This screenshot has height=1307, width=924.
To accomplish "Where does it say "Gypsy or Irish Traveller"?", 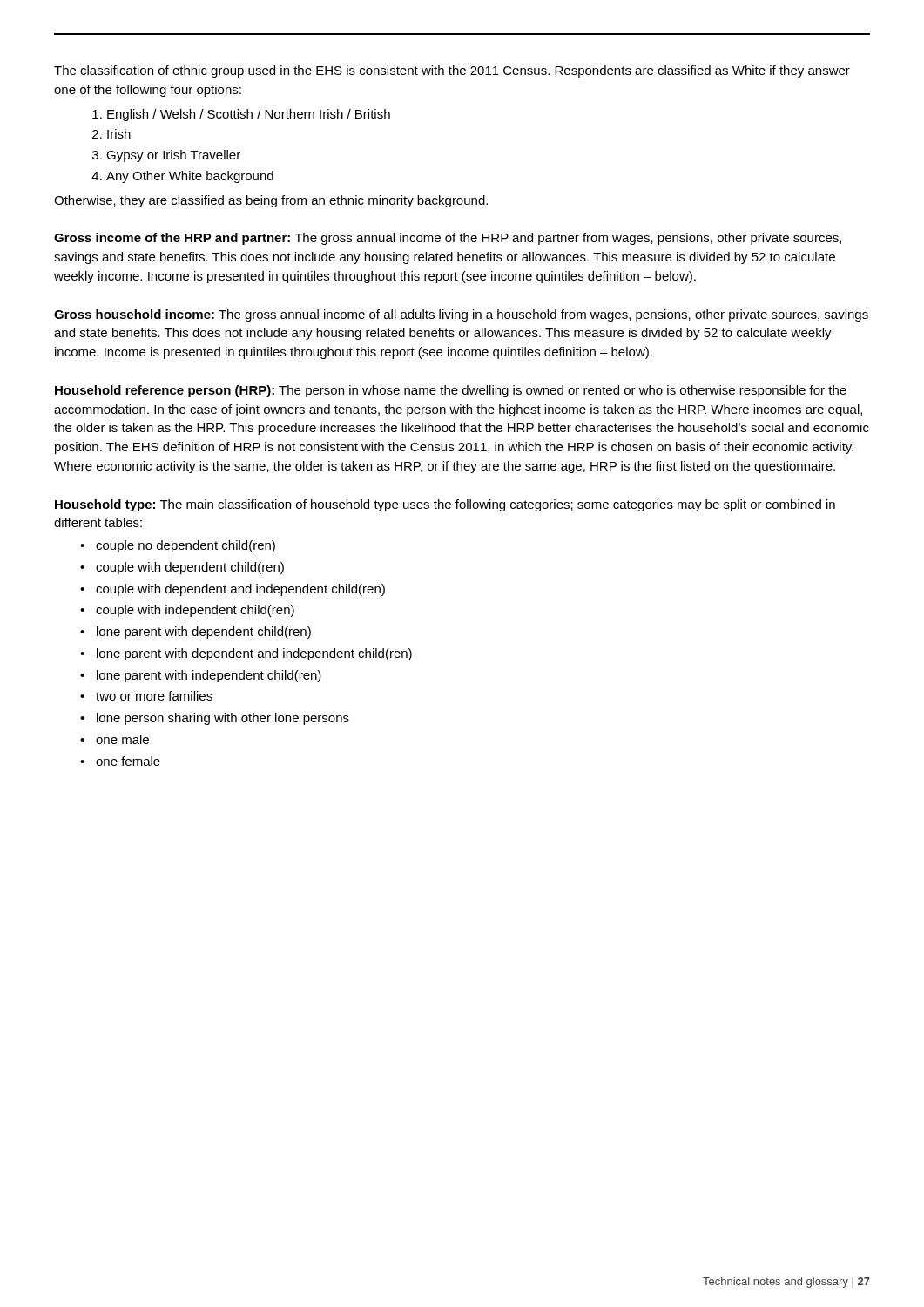I will [x=173, y=155].
